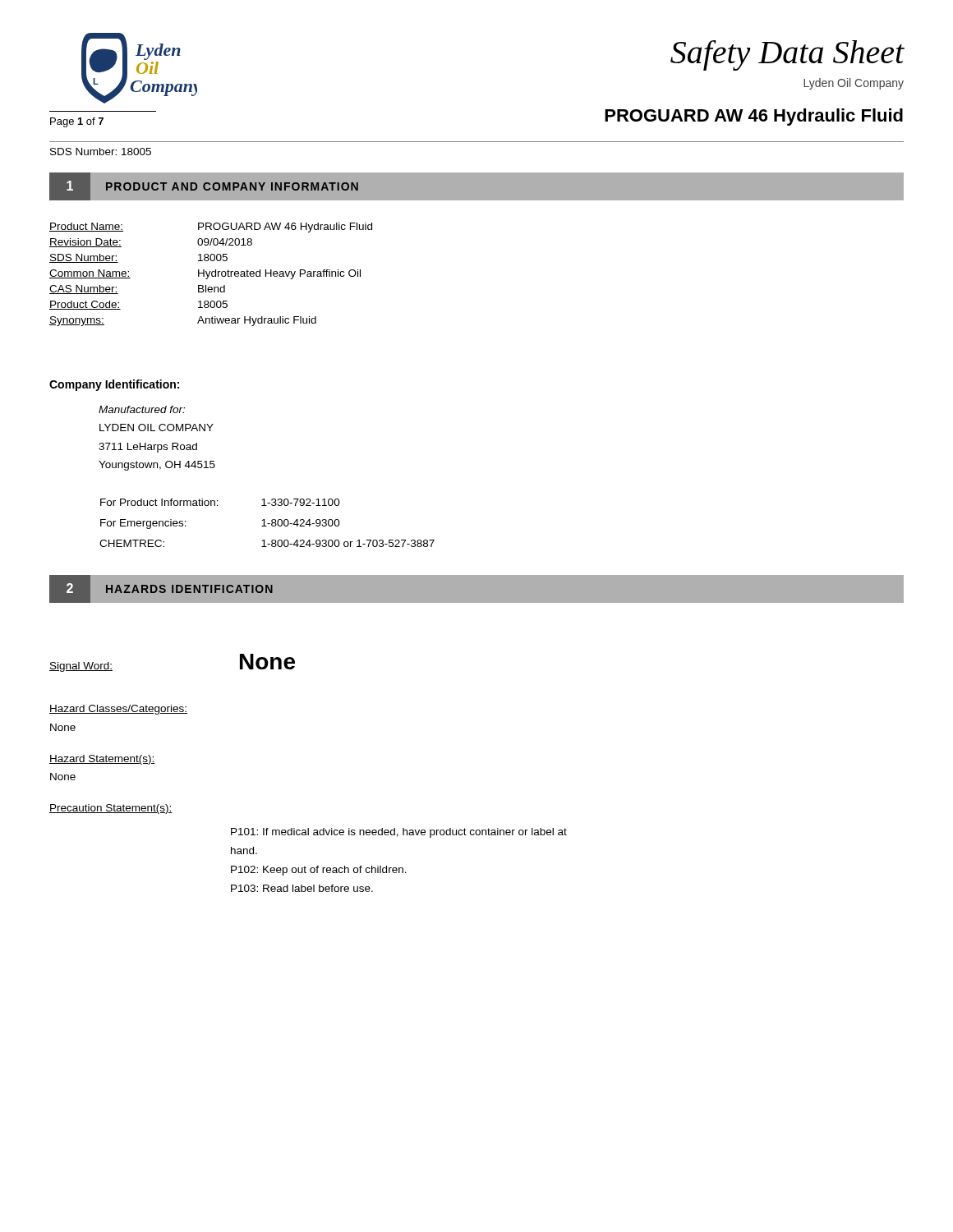Screen dimensions: 1232x953
Task: Select the element starting "Company Identification:"
Action: tap(115, 384)
